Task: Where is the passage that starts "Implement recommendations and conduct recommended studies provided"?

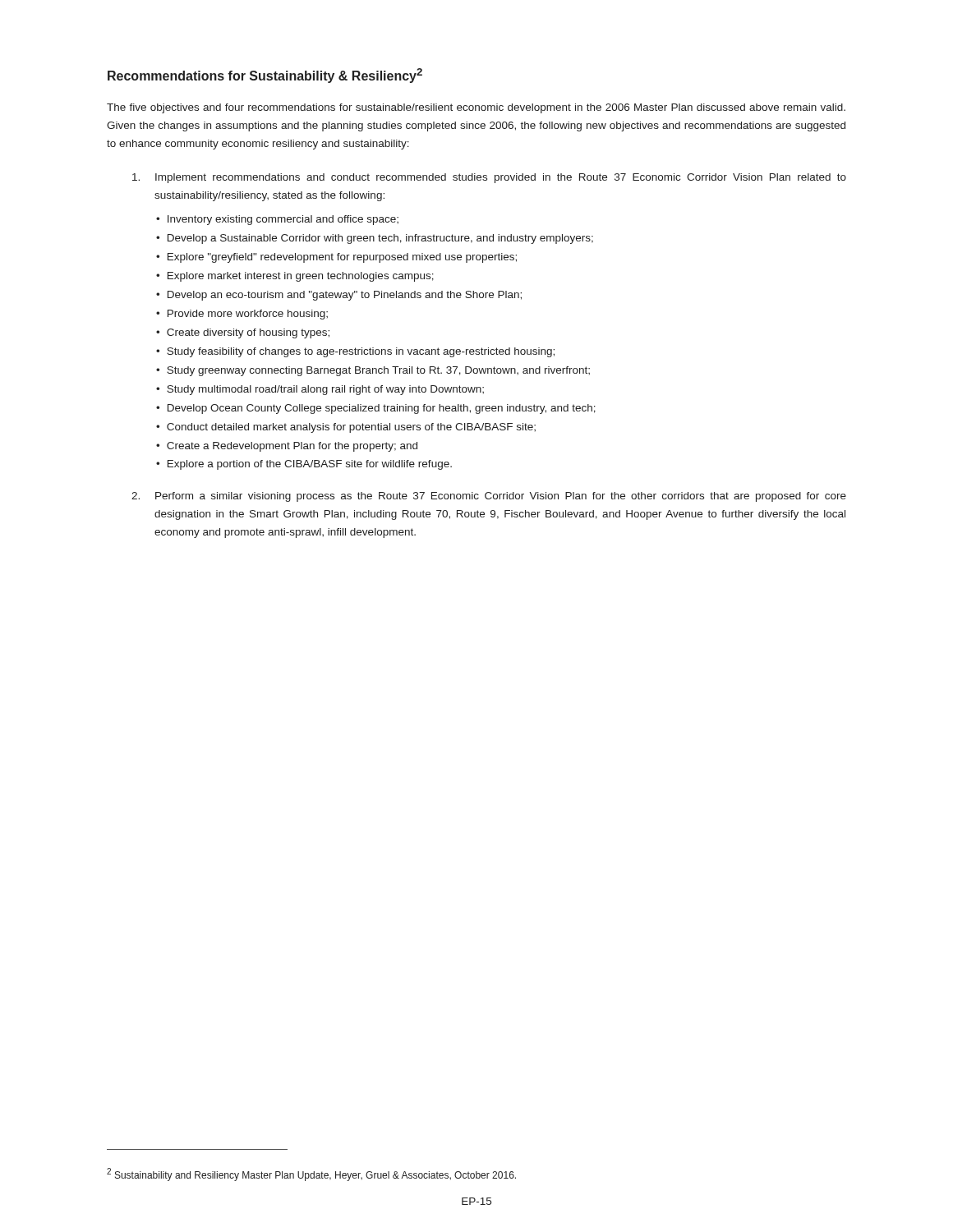Action: pos(489,186)
